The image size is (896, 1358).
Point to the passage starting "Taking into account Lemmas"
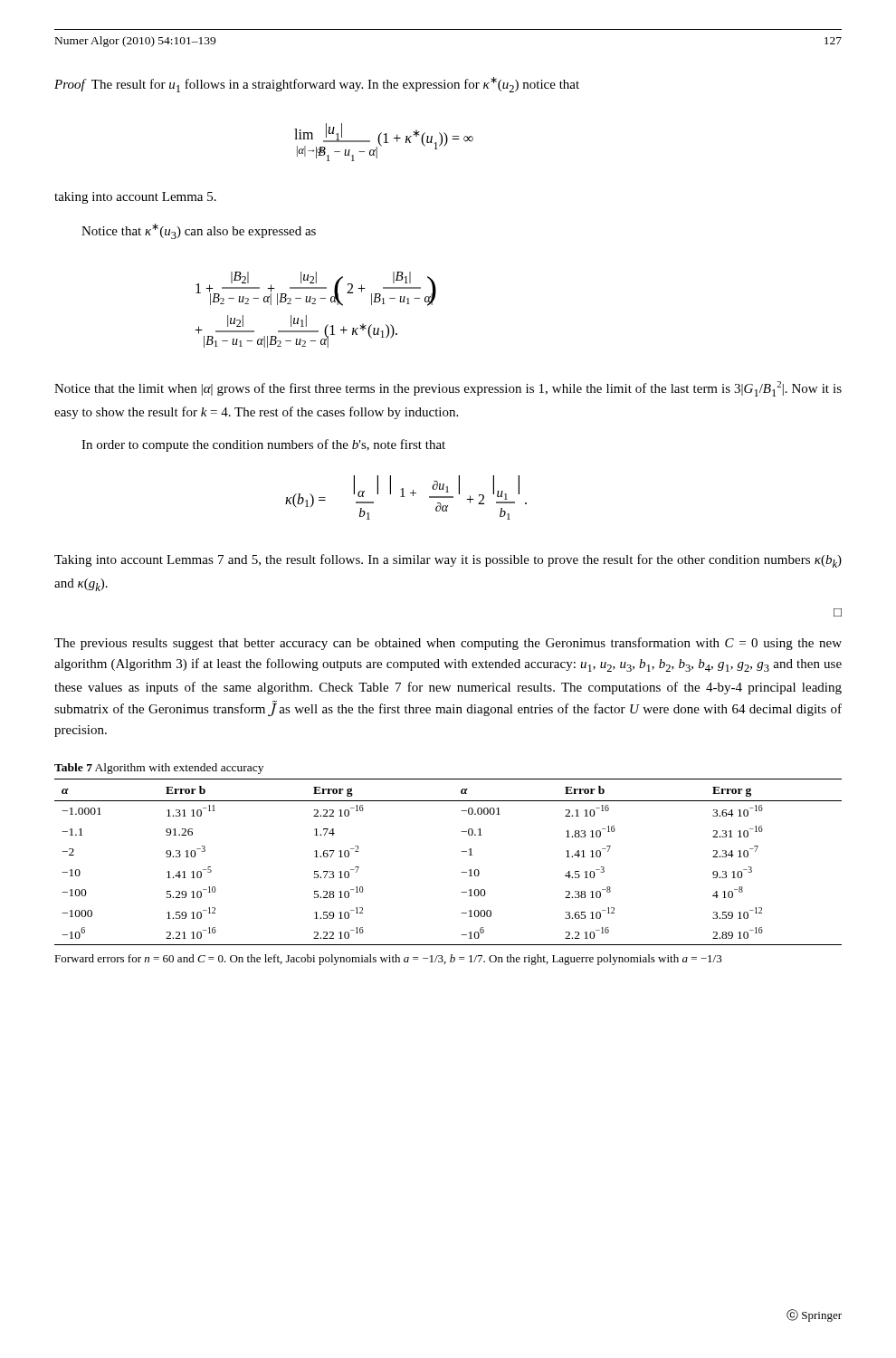(448, 573)
